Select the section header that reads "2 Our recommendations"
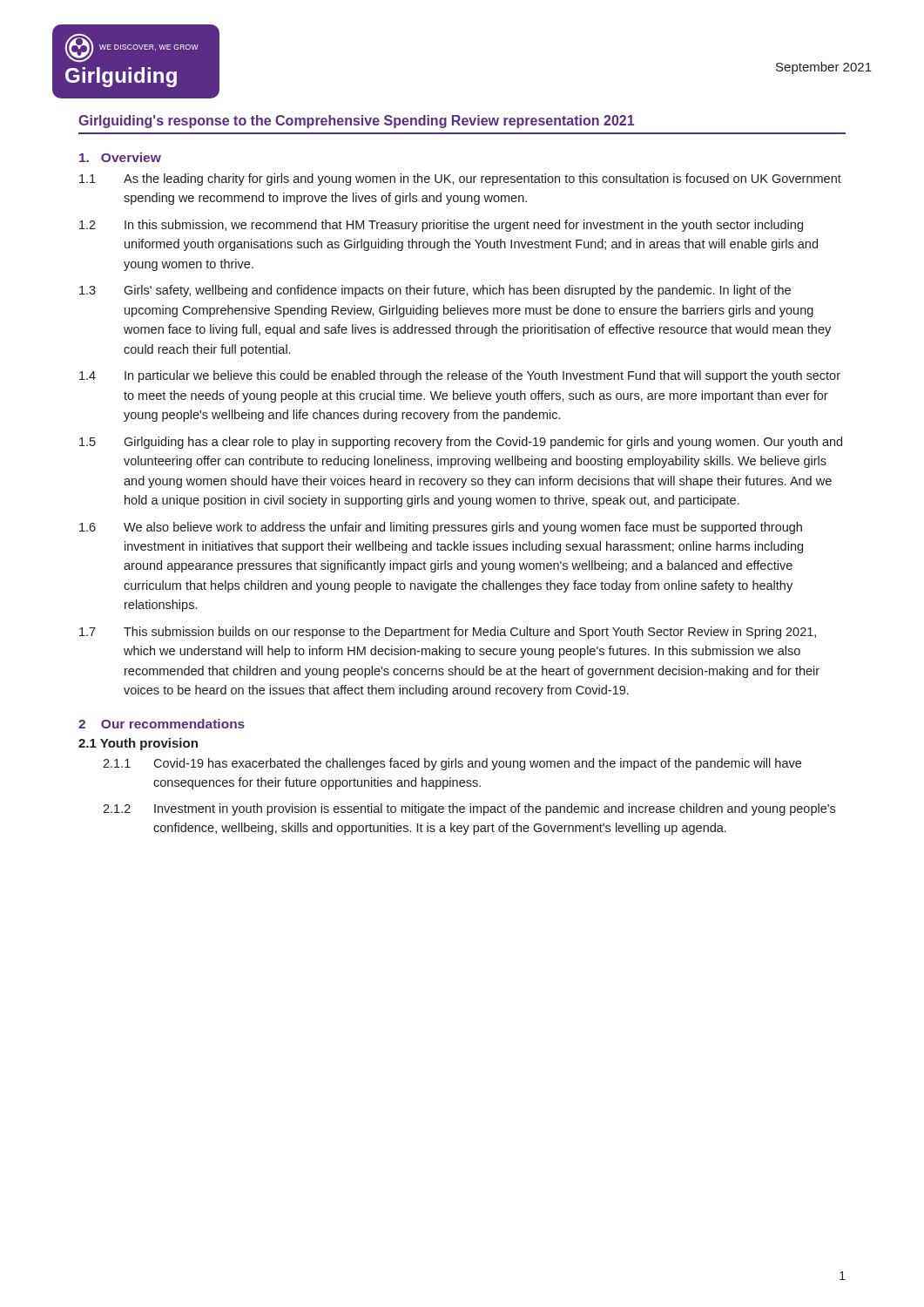This screenshot has height=1307, width=924. 162,724
